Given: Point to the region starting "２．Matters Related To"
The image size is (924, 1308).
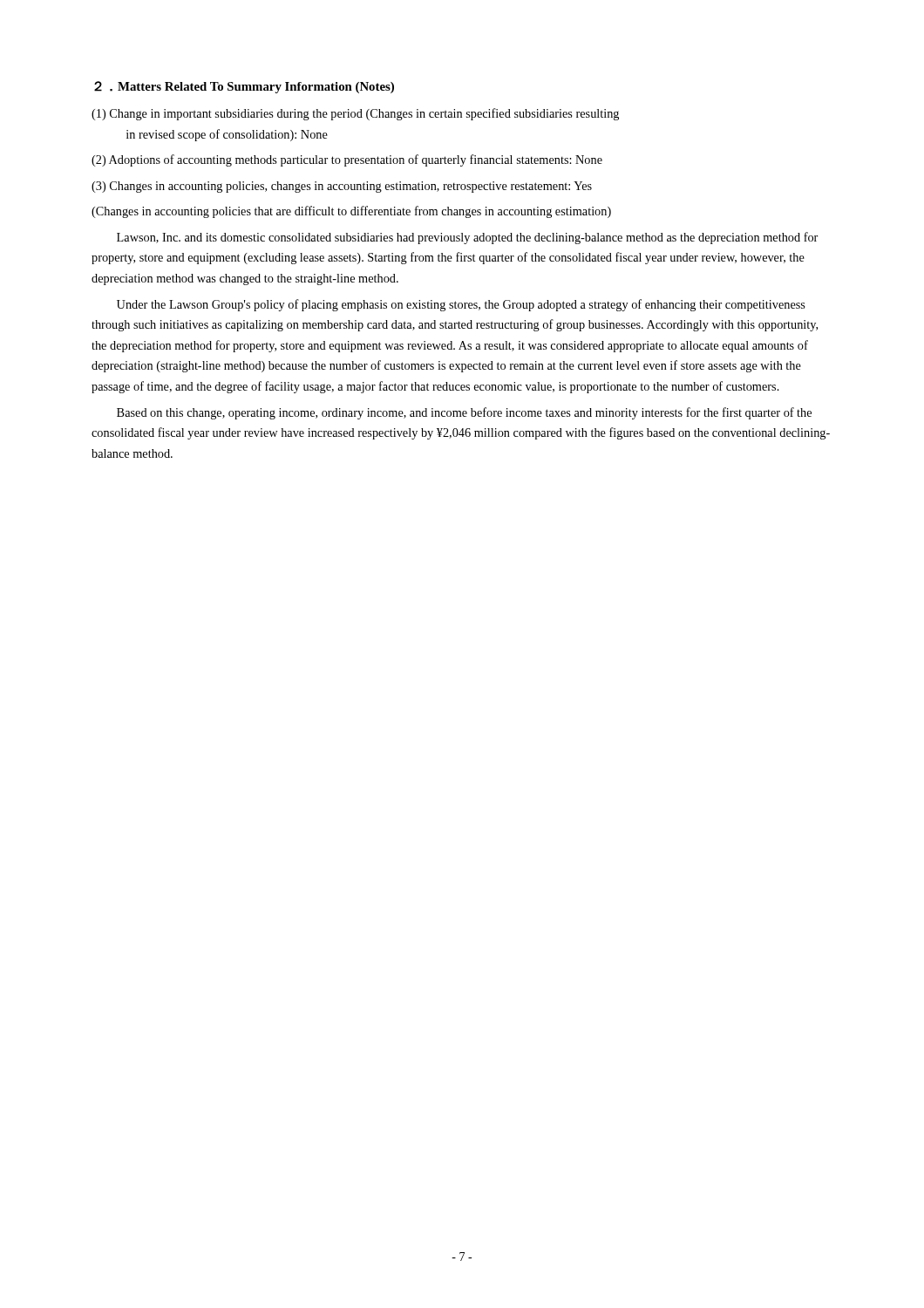Looking at the screenshot, I should tap(243, 86).
